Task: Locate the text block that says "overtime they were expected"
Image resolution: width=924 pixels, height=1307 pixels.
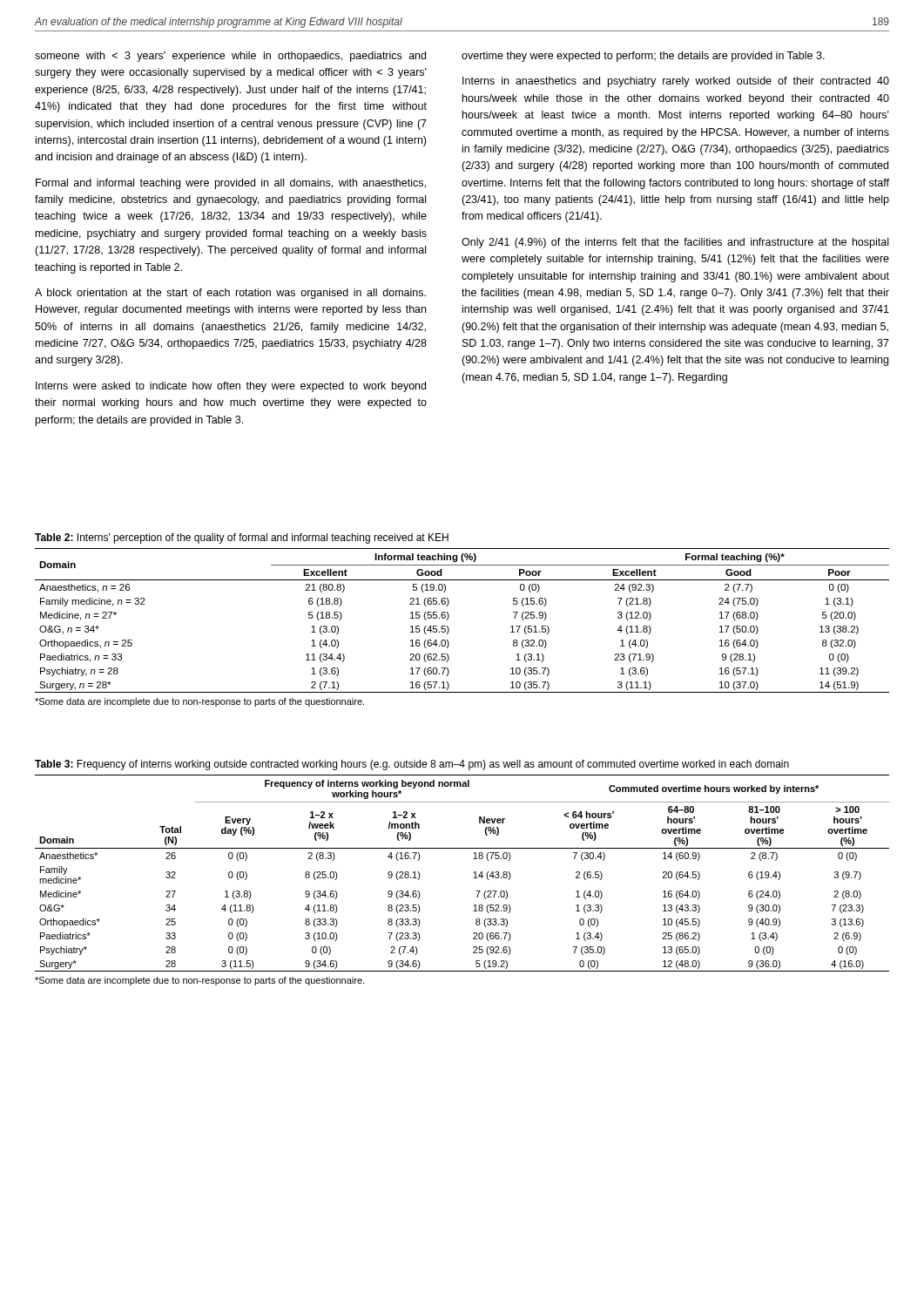Action: pyautogui.click(x=643, y=56)
